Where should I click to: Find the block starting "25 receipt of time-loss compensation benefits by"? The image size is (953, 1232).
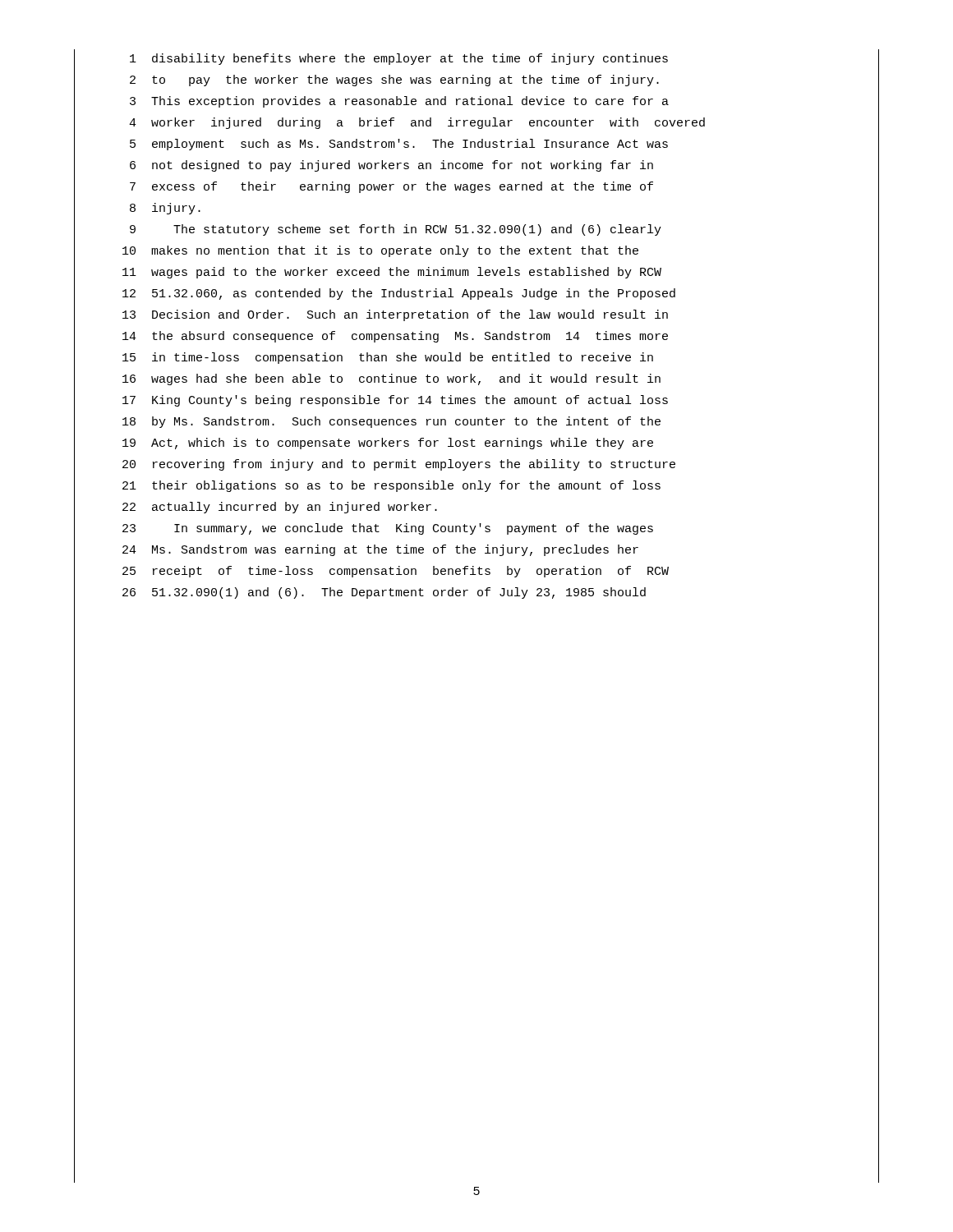click(x=380, y=572)
